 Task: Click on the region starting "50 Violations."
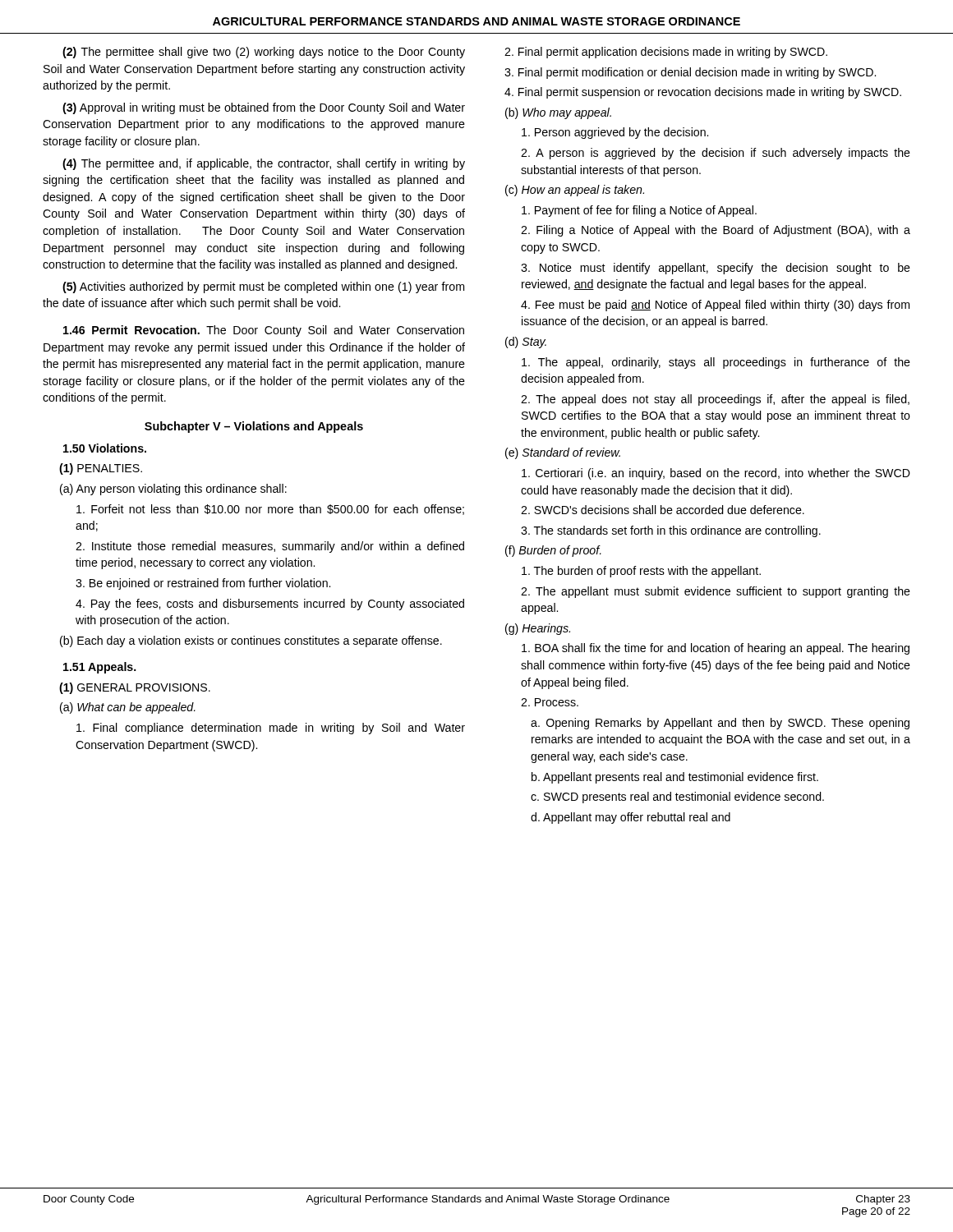point(105,448)
